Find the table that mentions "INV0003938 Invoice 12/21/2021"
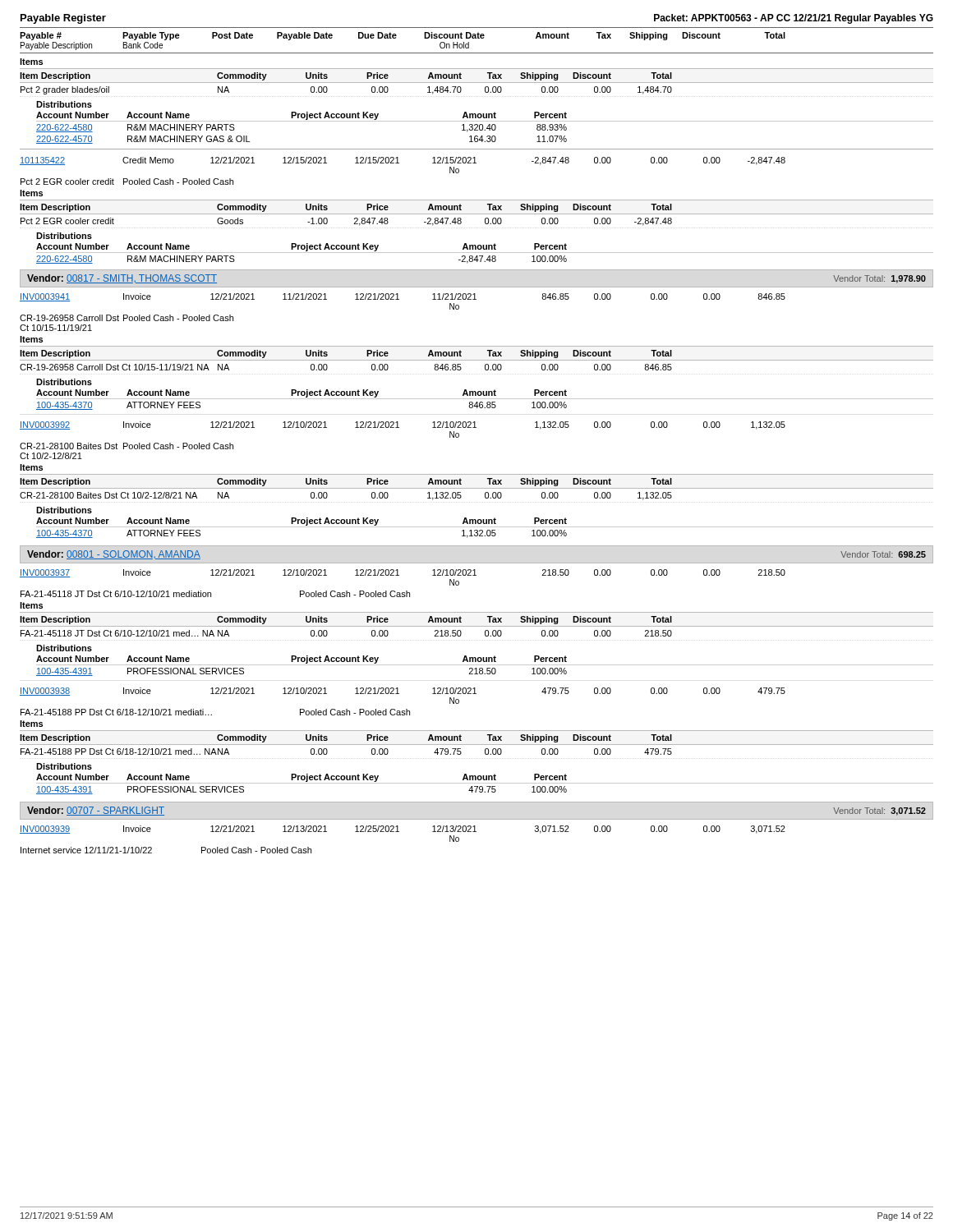The height and width of the screenshot is (1232, 953). coord(476,740)
